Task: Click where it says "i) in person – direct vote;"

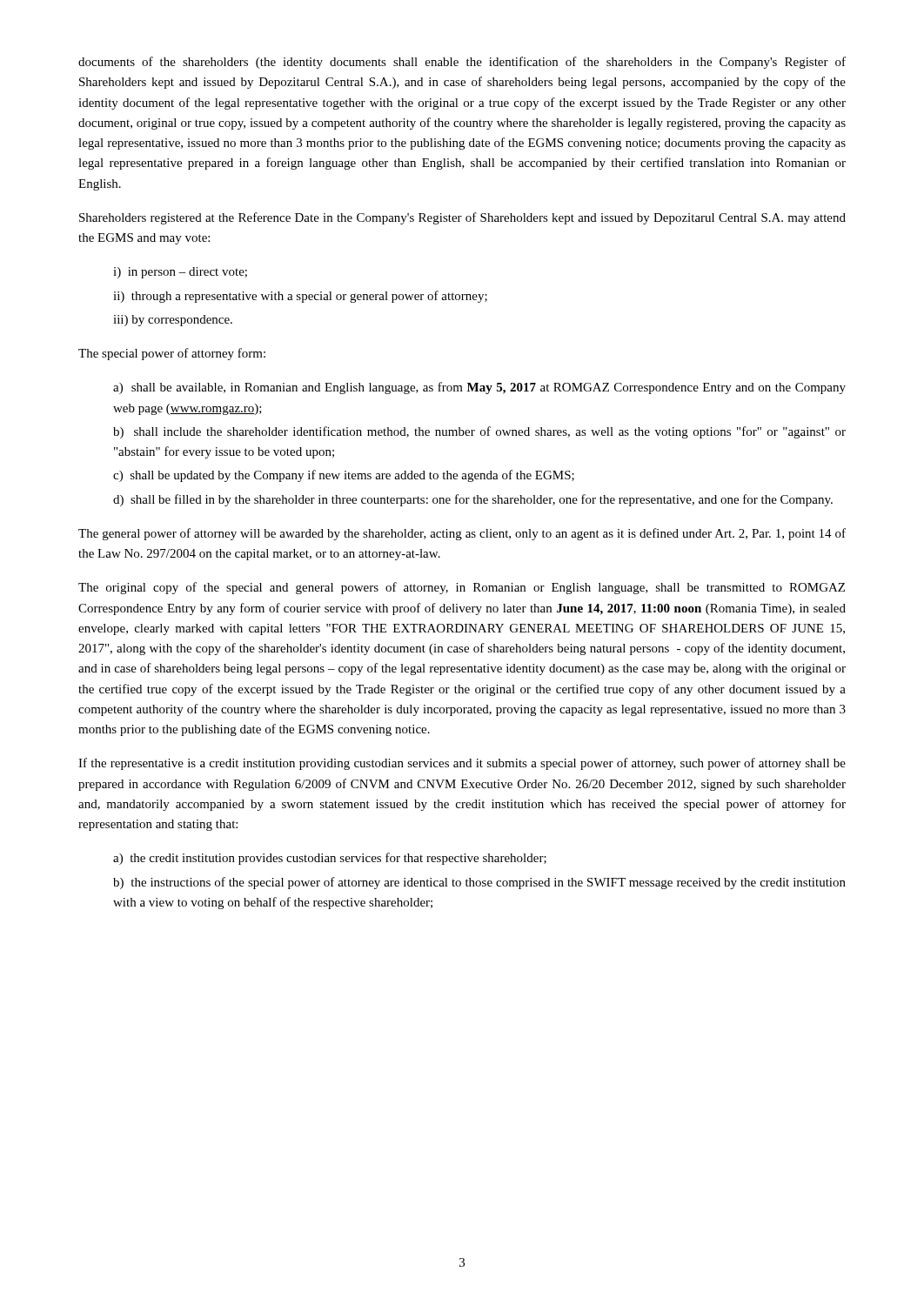Action: [181, 272]
